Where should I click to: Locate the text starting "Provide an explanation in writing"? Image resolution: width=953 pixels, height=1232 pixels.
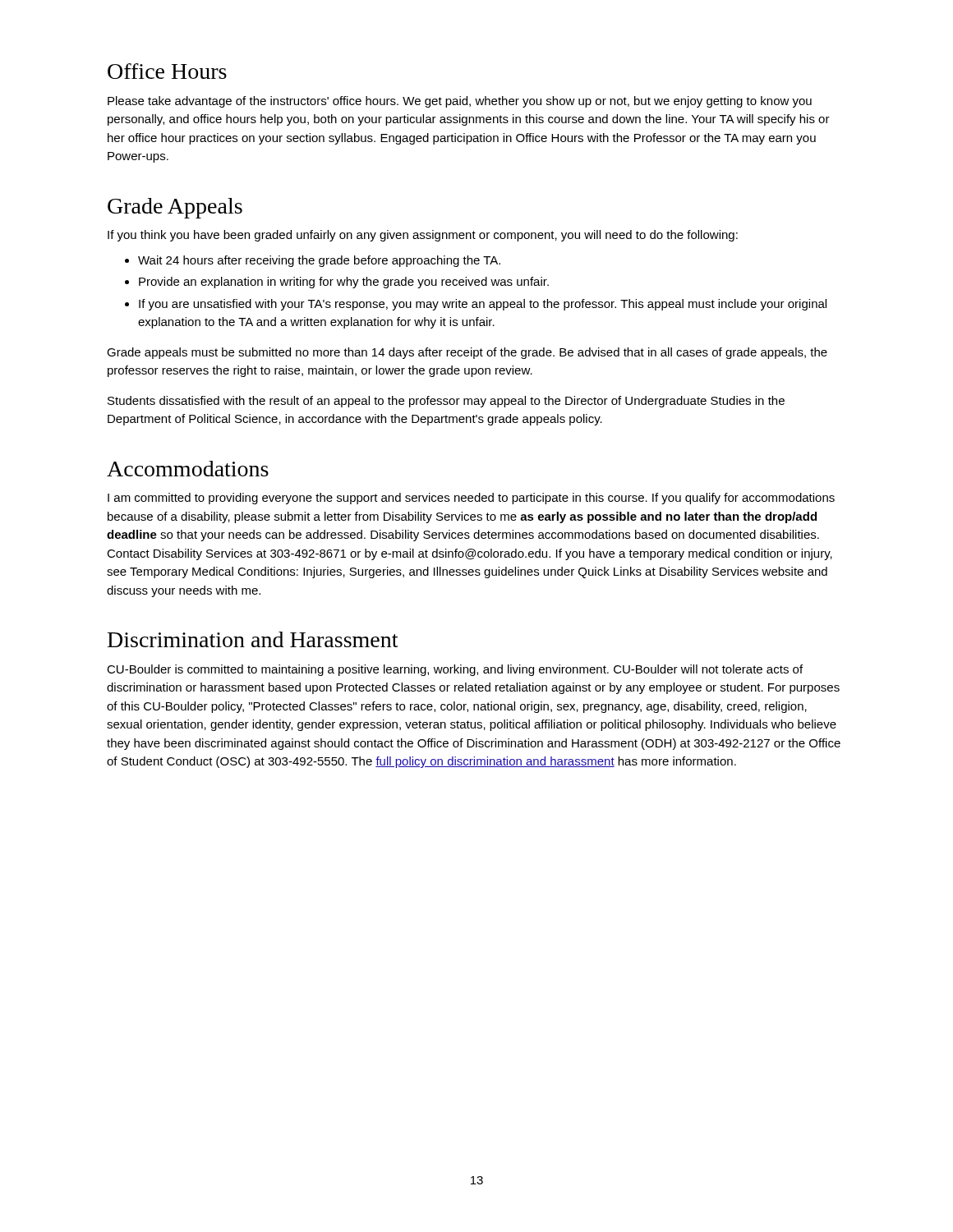(x=344, y=281)
